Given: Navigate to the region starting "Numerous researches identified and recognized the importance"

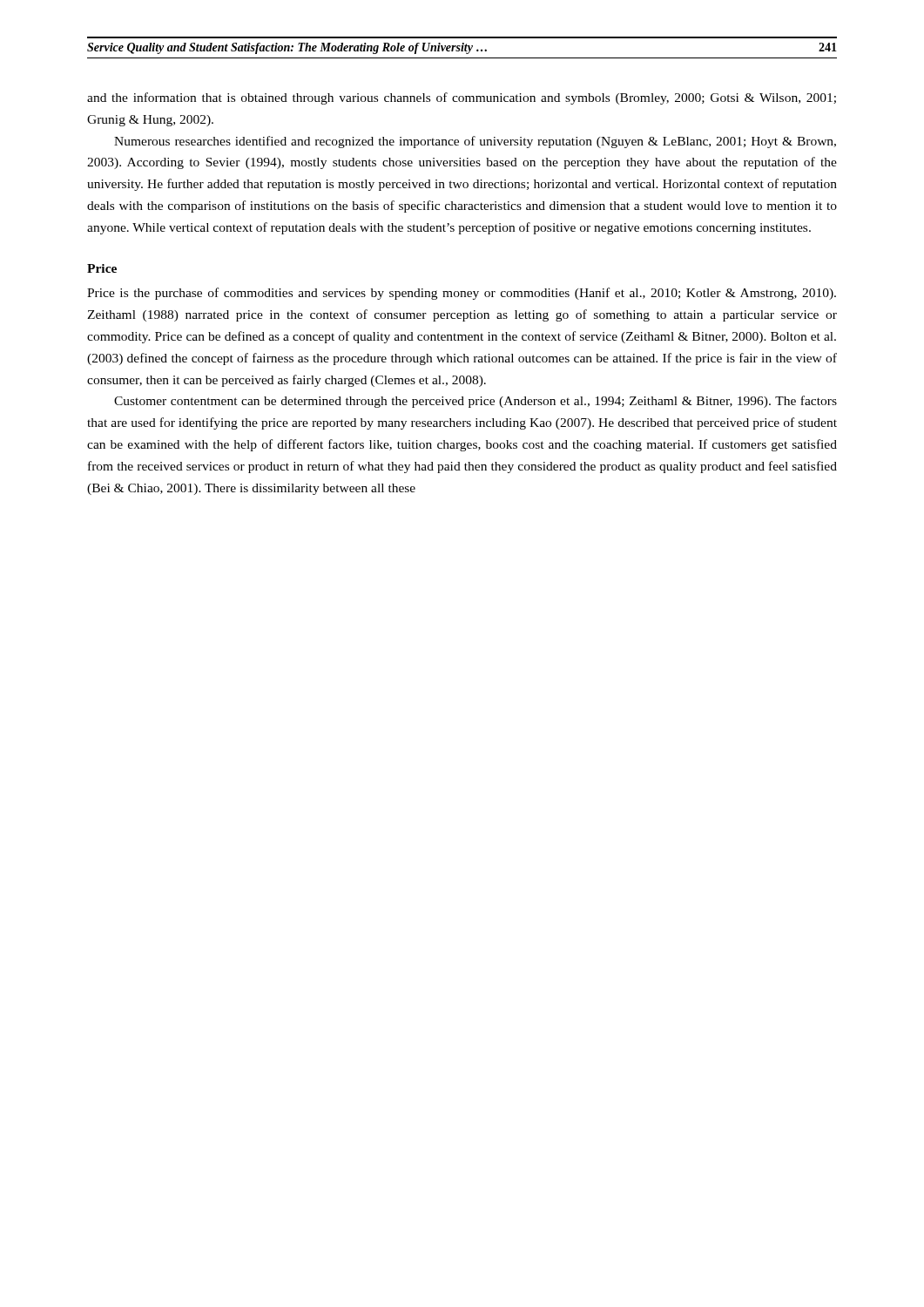Looking at the screenshot, I should [462, 184].
